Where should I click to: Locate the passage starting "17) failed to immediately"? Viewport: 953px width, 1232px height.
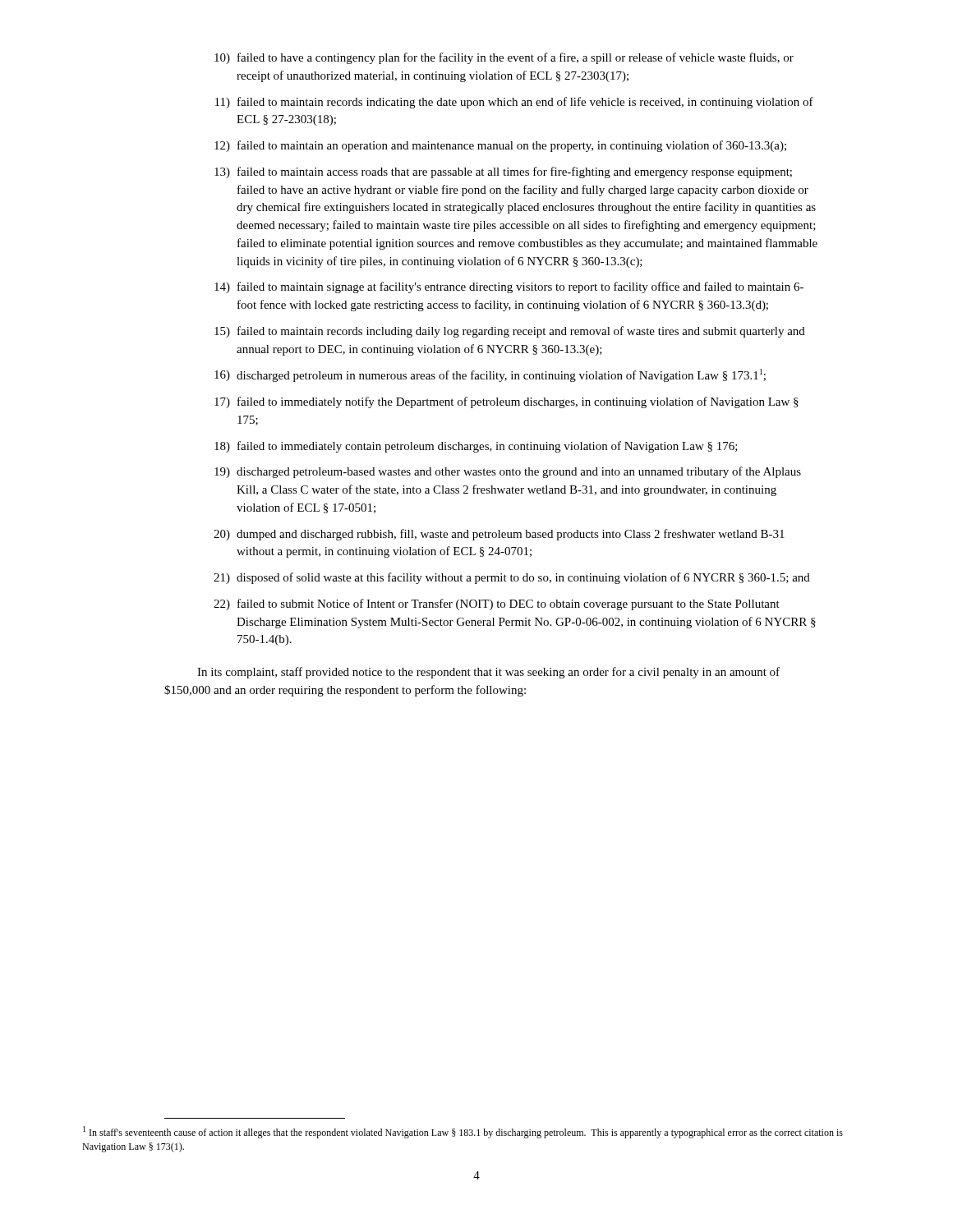[x=505, y=411]
